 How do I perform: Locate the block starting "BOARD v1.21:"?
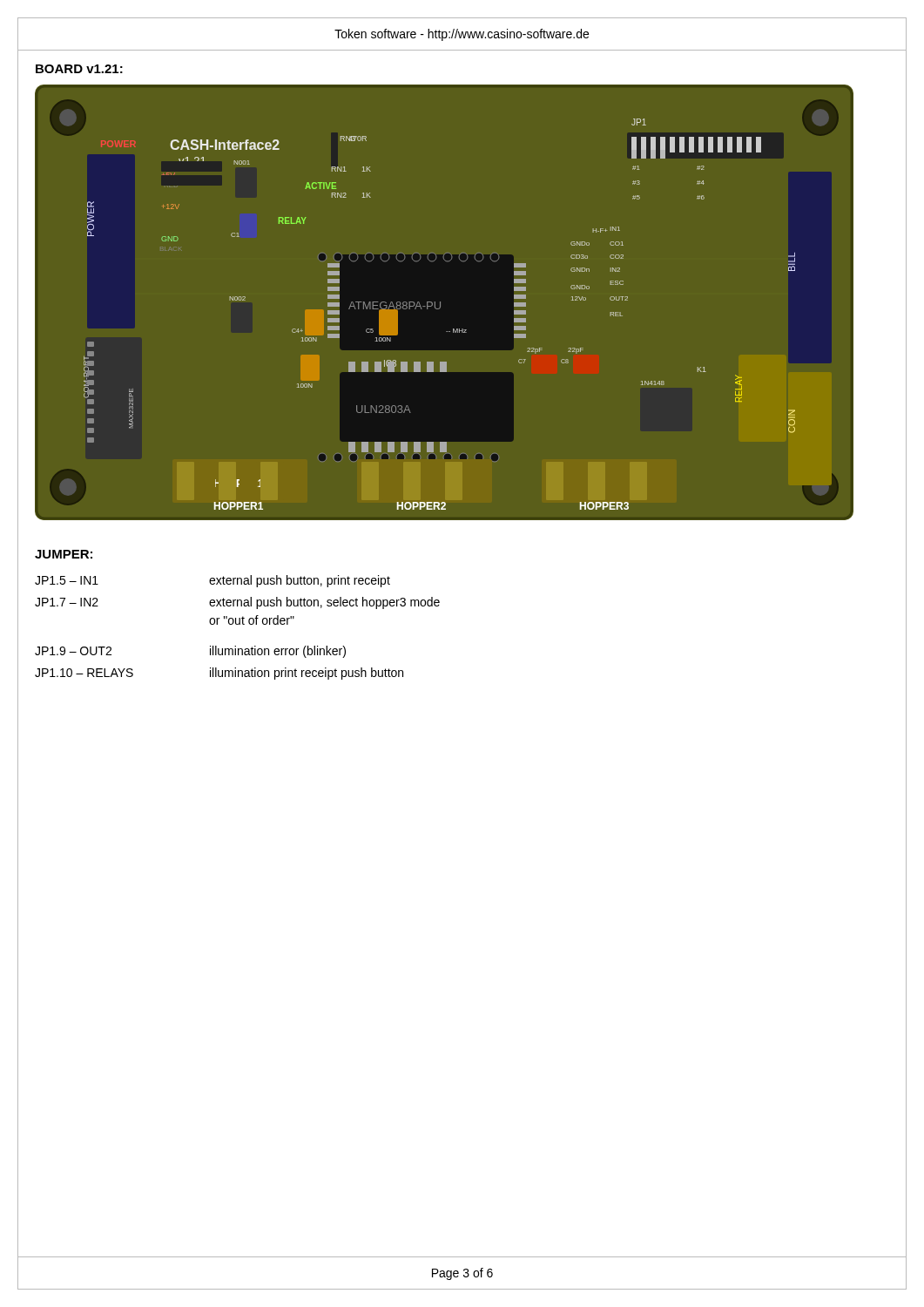[79, 68]
